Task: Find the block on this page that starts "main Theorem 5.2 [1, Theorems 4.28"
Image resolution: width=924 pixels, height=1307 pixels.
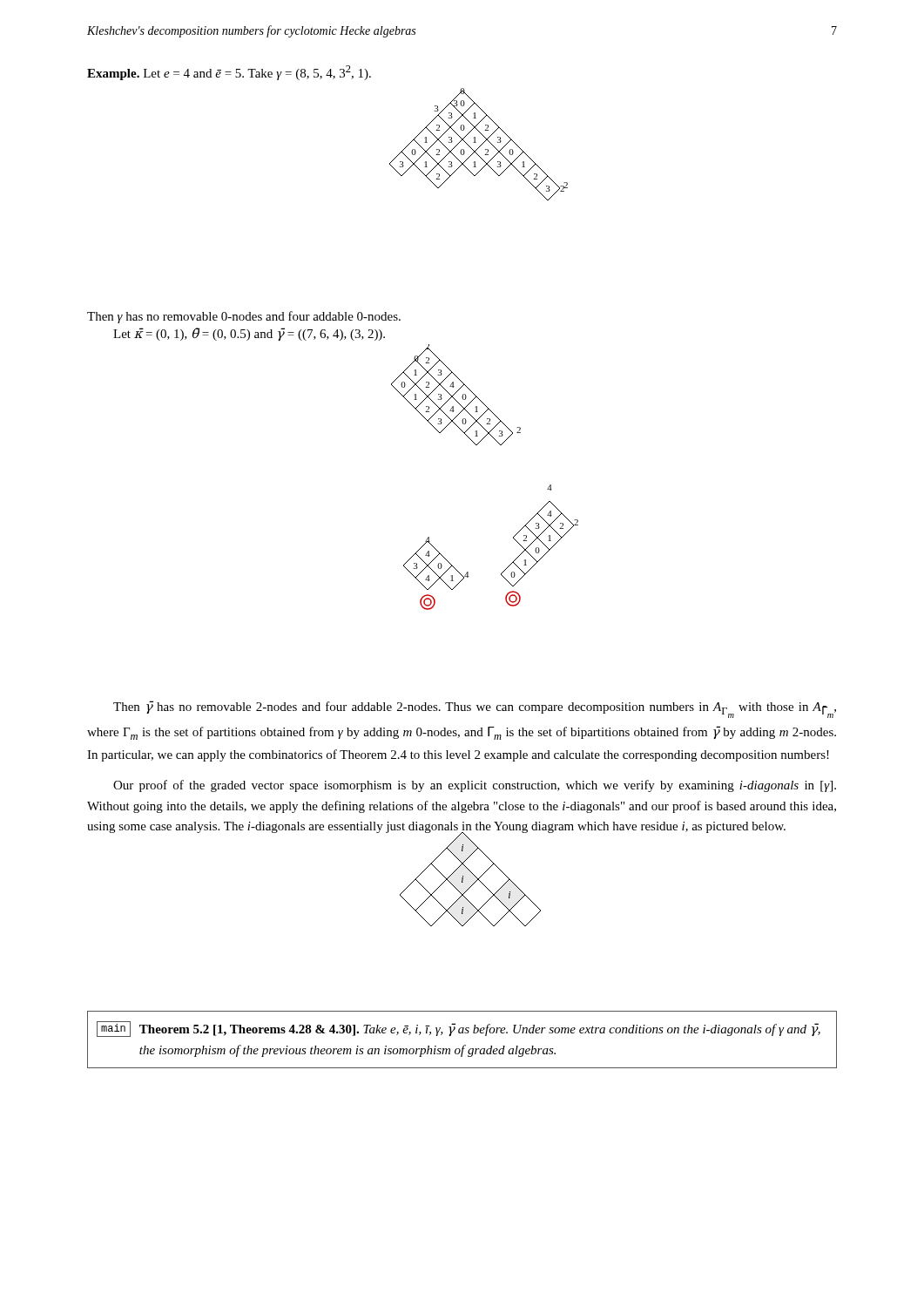Action: 462,1039
